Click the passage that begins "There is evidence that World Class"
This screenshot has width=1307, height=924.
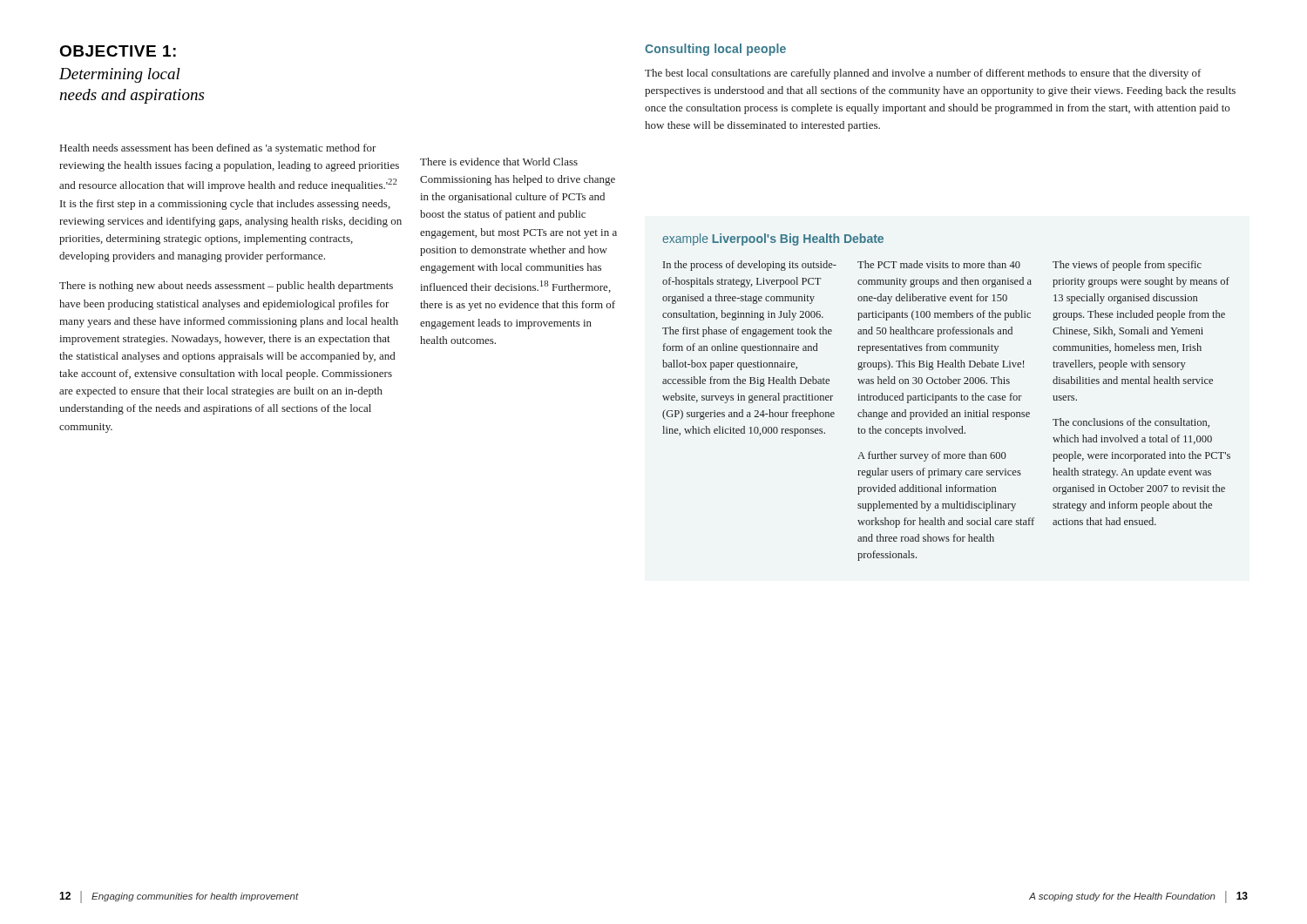pos(520,251)
